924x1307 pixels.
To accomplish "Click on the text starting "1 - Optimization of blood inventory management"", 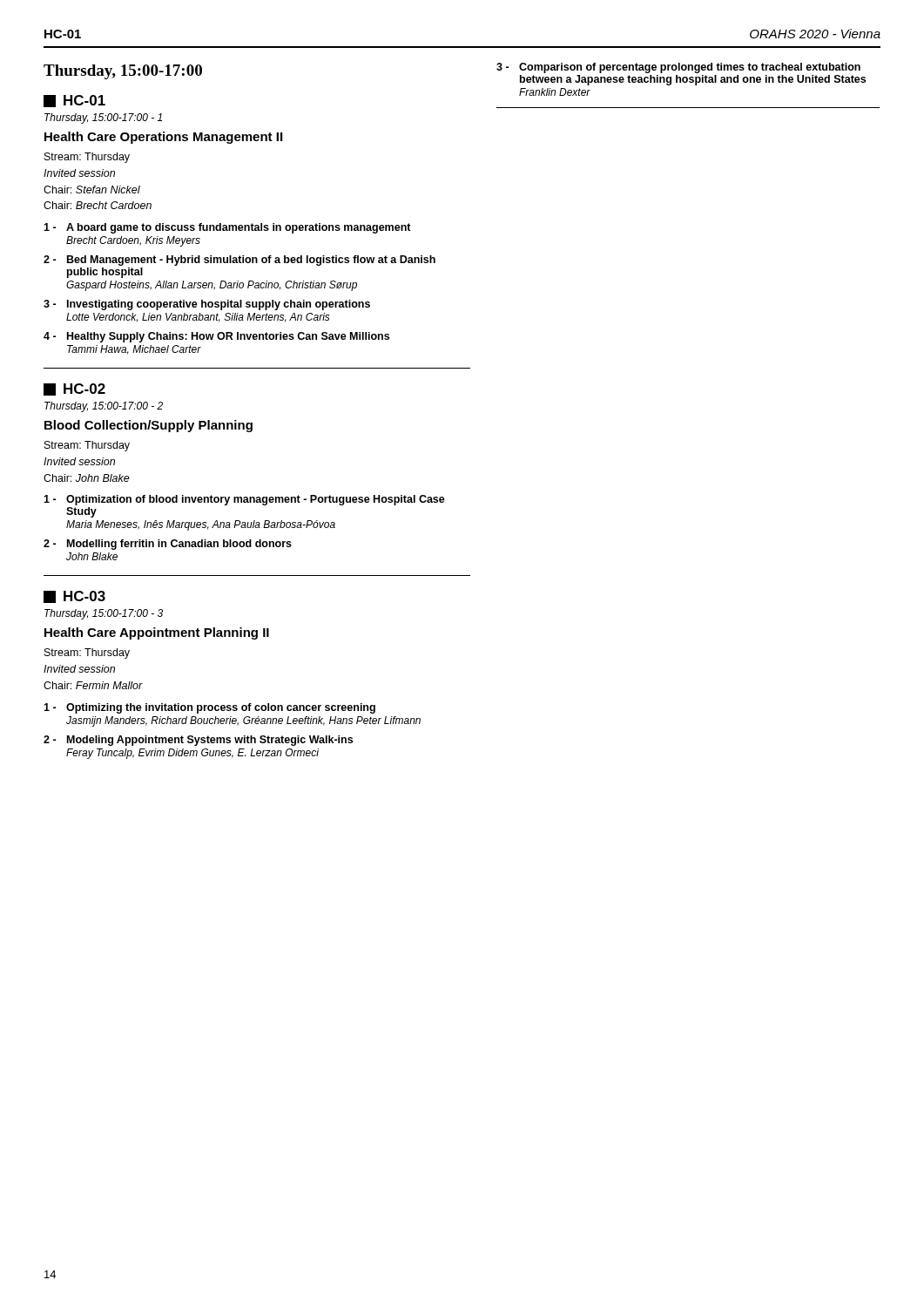I will pyautogui.click(x=257, y=512).
